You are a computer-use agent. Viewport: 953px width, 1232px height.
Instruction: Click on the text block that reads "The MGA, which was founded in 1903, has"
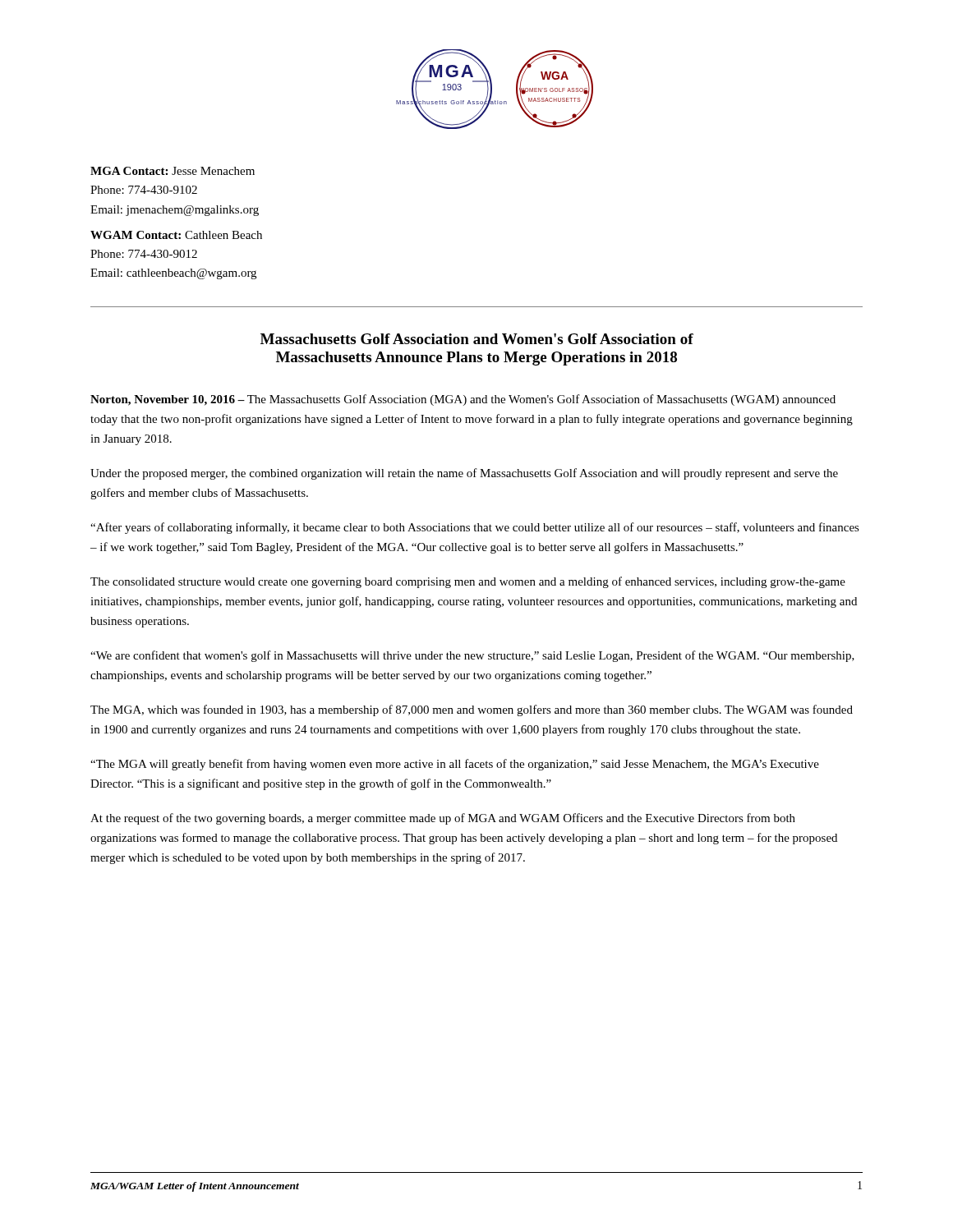pos(472,719)
